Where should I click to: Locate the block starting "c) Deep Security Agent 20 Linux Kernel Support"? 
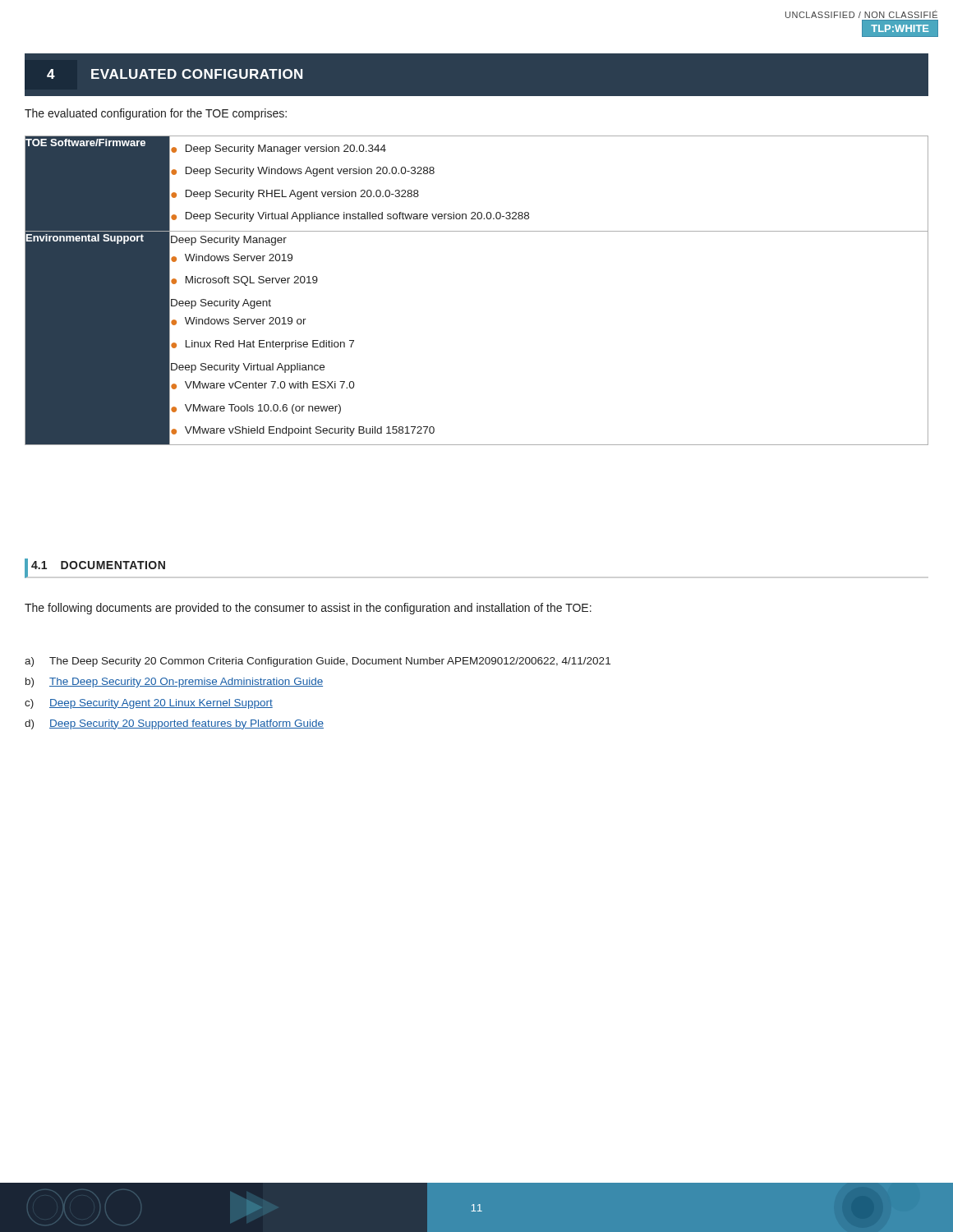(149, 703)
